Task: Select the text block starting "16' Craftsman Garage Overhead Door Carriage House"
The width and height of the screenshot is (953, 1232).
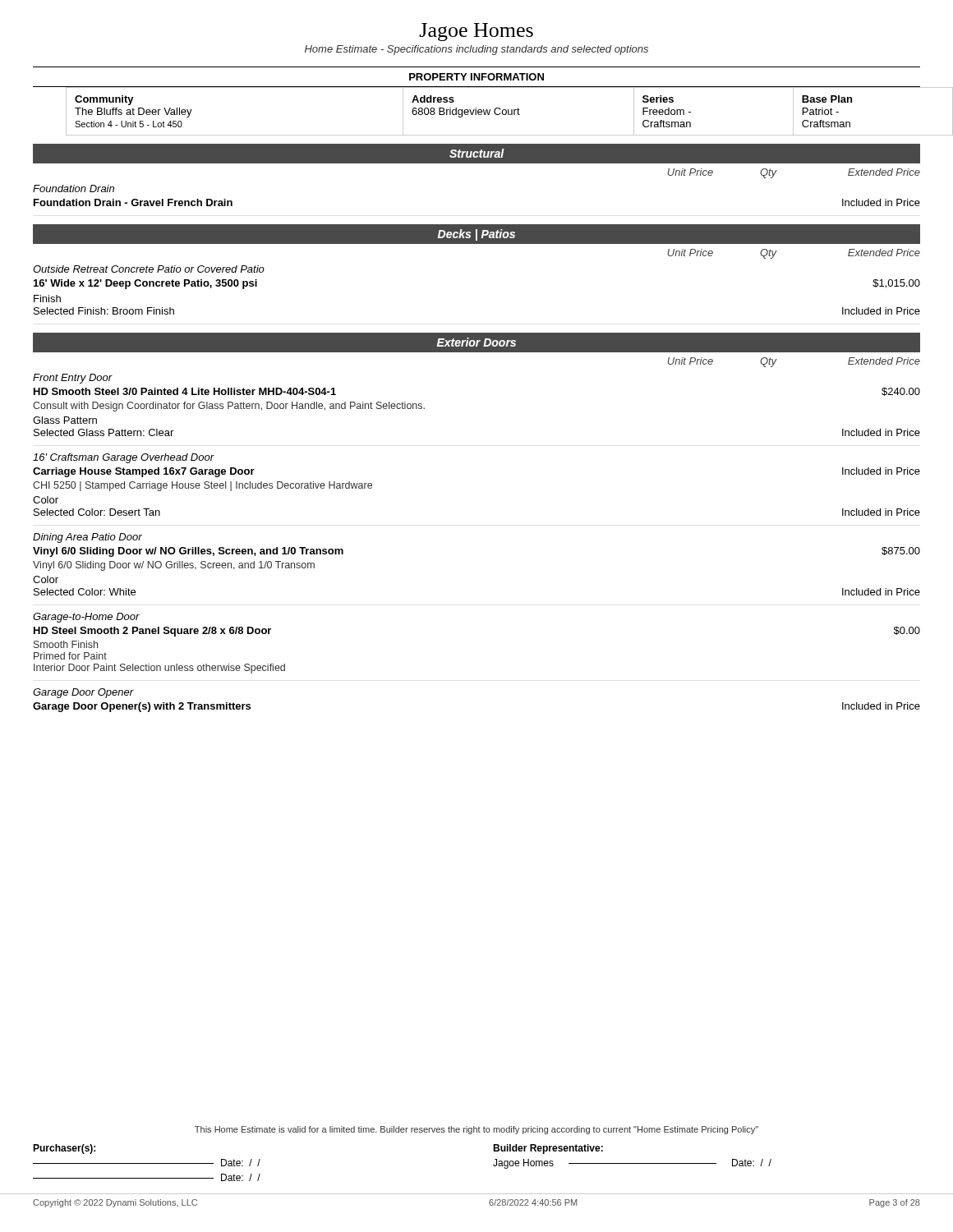Action: point(124,458)
